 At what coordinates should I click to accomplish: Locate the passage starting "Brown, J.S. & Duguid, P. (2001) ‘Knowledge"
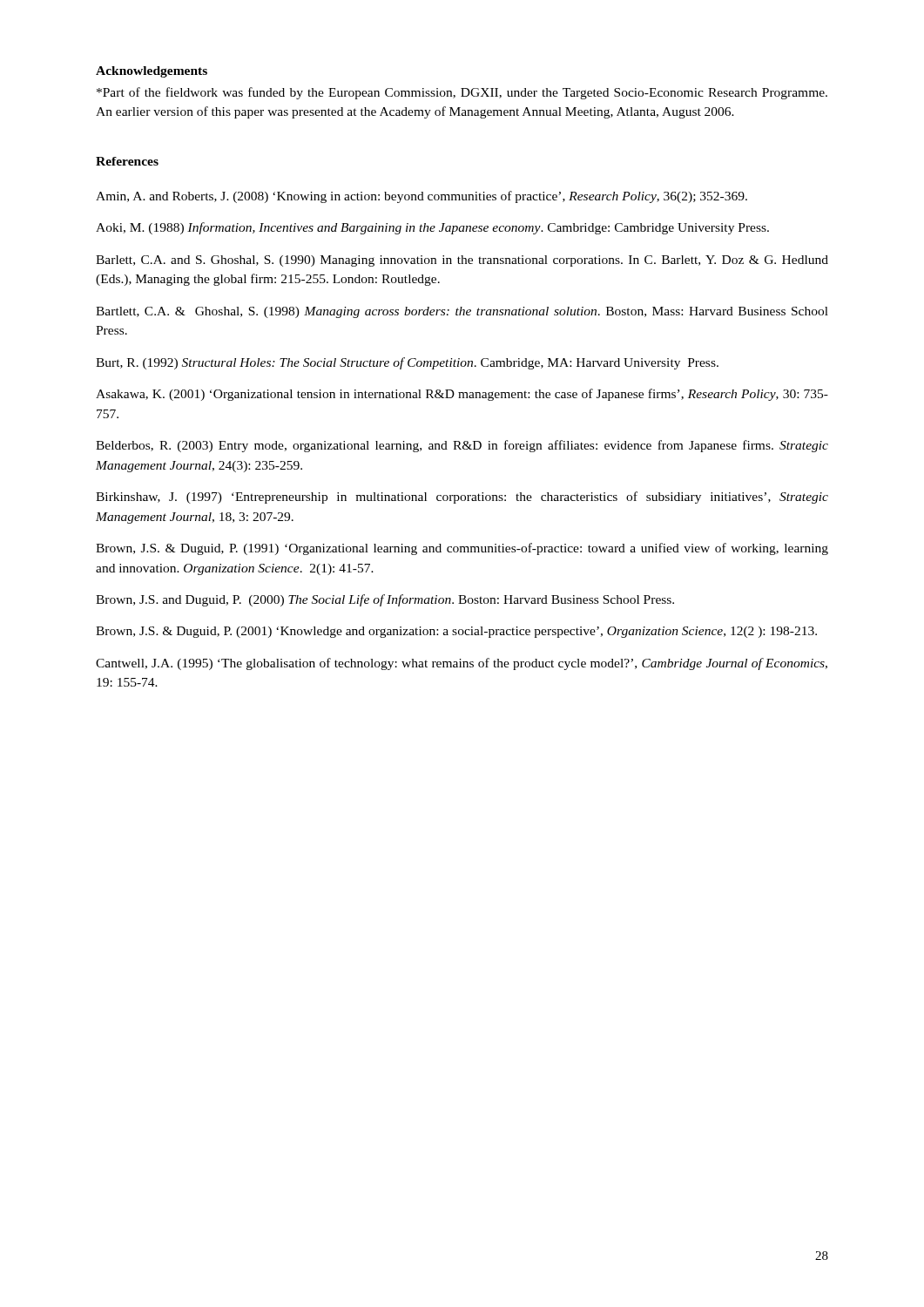pyautogui.click(x=457, y=631)
